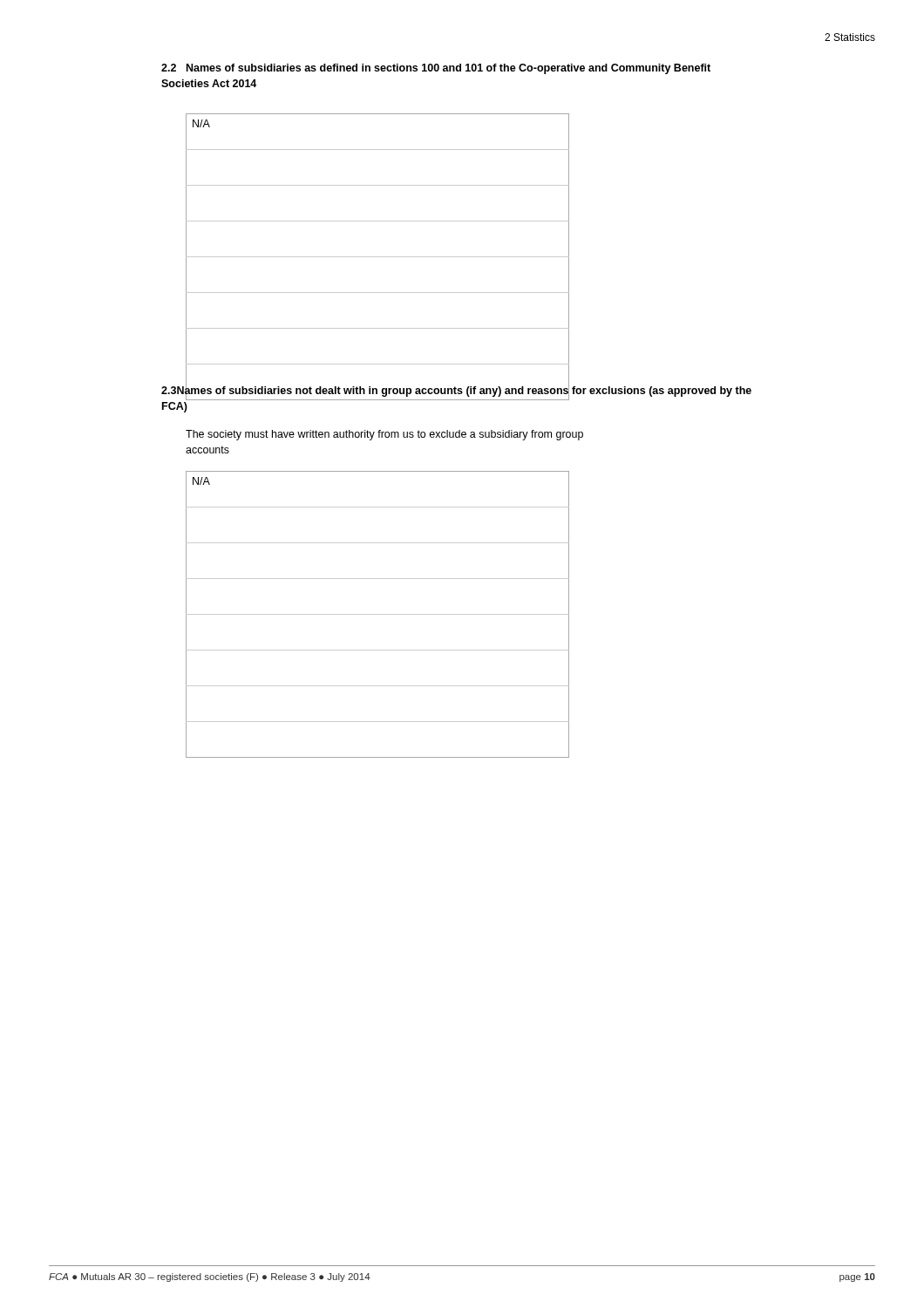Click on the text block containing "The society must have written authority from us"
The height and width of the screenshot is (1308, 924).
point(385,442)
